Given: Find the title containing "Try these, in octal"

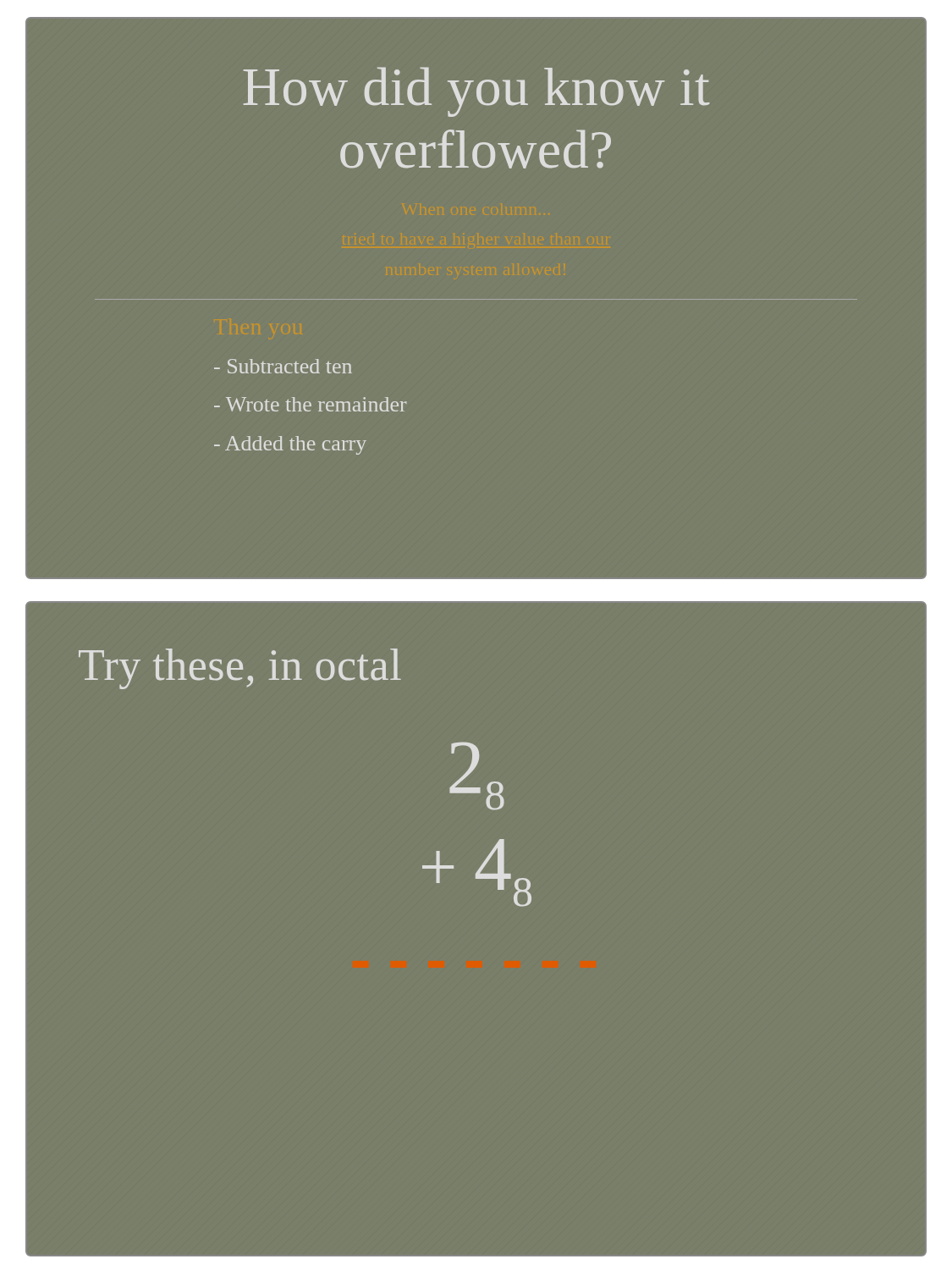Looking at the screenshot, I should click(240, 665).
